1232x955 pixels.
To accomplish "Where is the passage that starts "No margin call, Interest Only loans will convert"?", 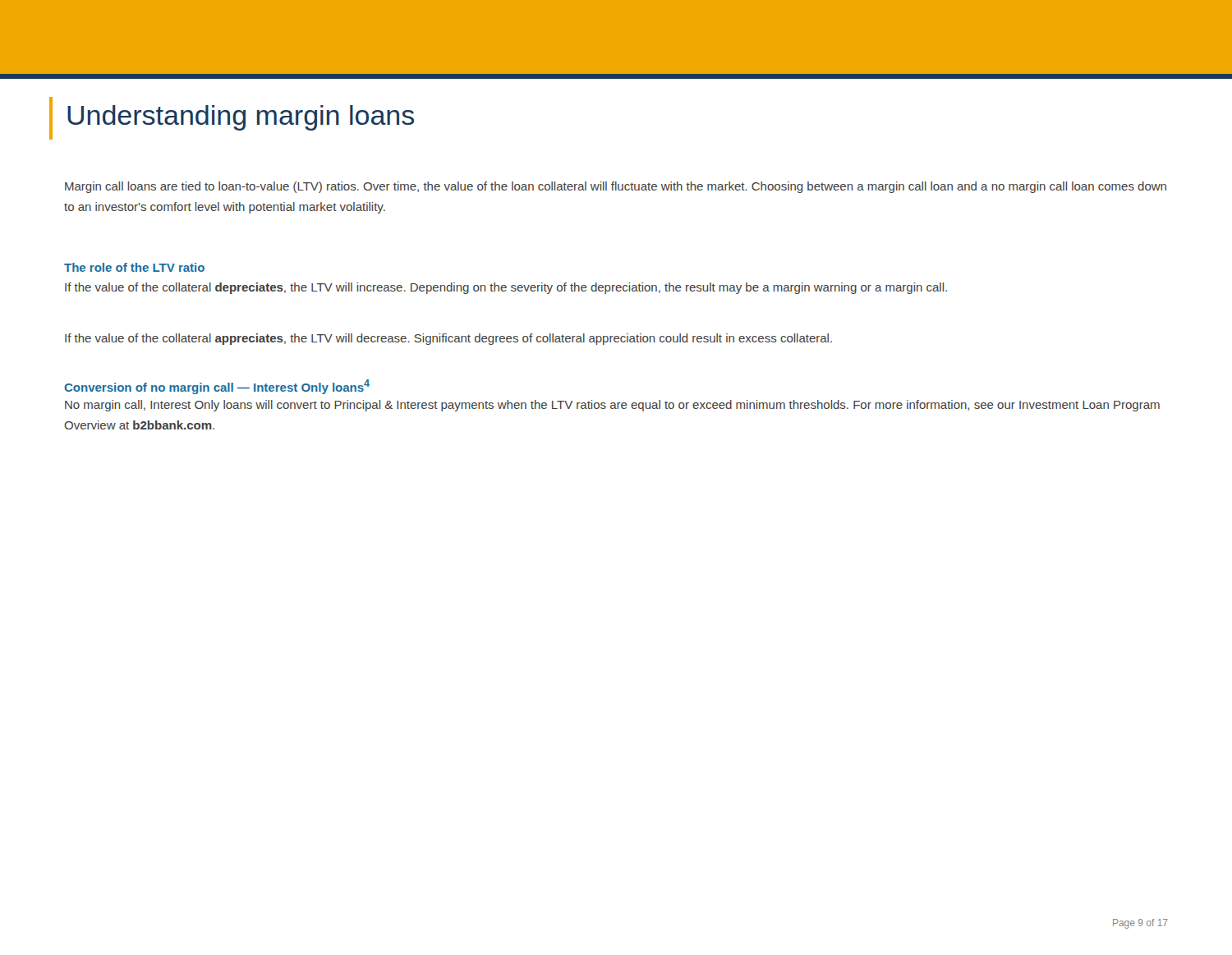I will pos(612,415).
